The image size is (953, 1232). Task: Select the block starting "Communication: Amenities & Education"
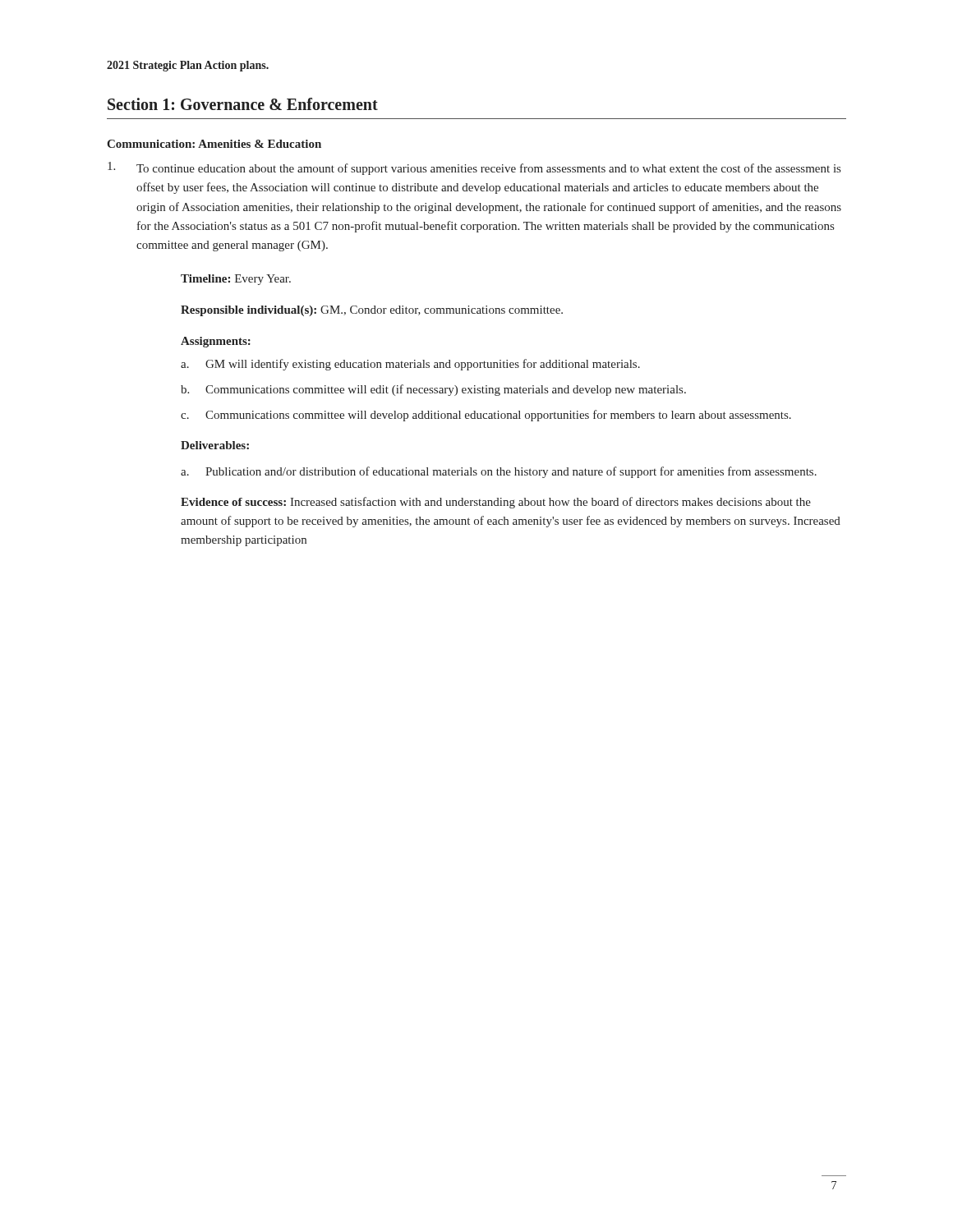(x=214, y=144)
